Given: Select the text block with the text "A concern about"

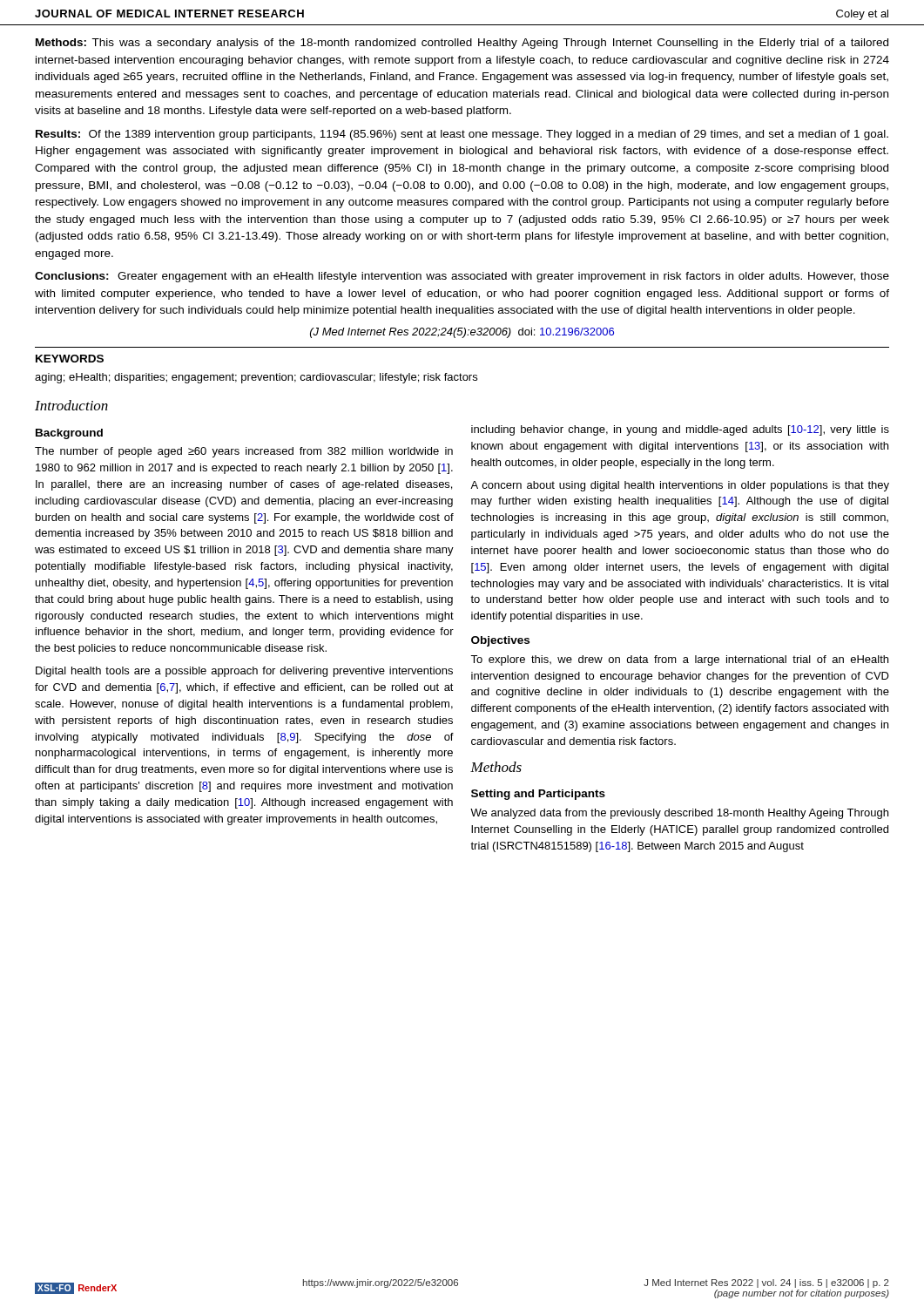Looking at the screenshot, I should pyautogui.click(x=680, y=550).
